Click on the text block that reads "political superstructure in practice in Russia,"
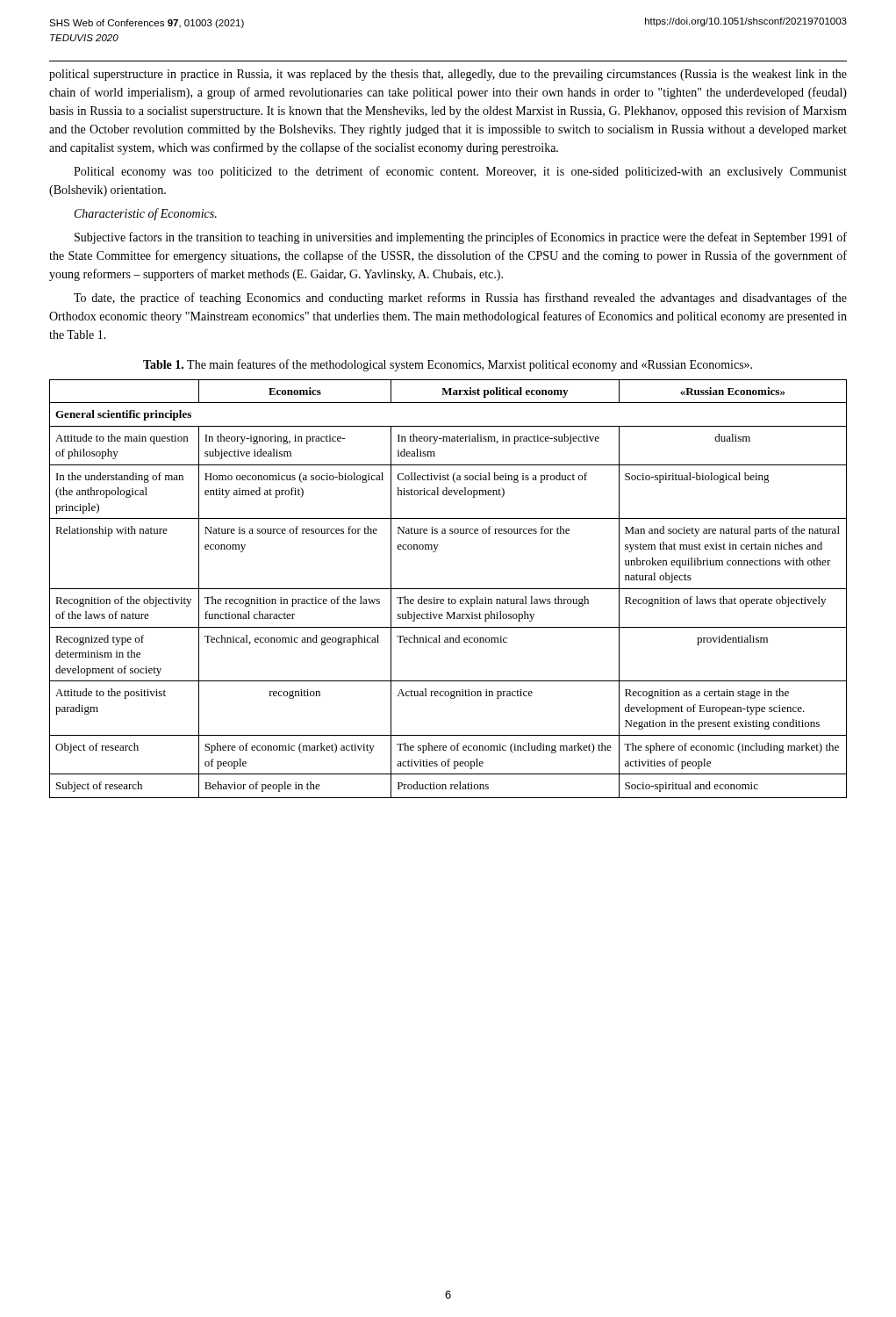This screenshot has width=896, height=1317. pyautogui.click(x=448, y=111)
